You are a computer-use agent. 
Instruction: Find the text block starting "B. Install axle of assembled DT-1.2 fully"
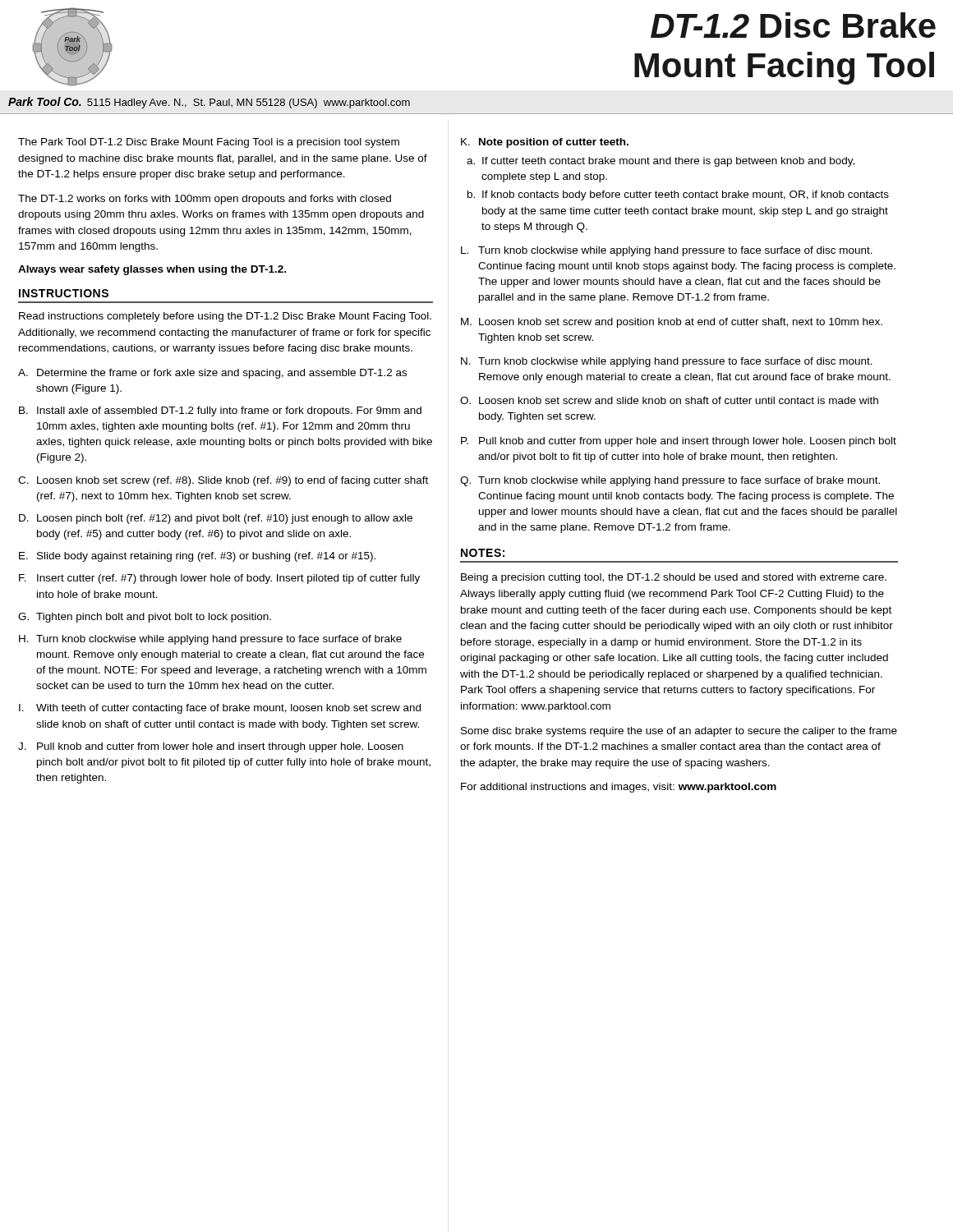226,434
